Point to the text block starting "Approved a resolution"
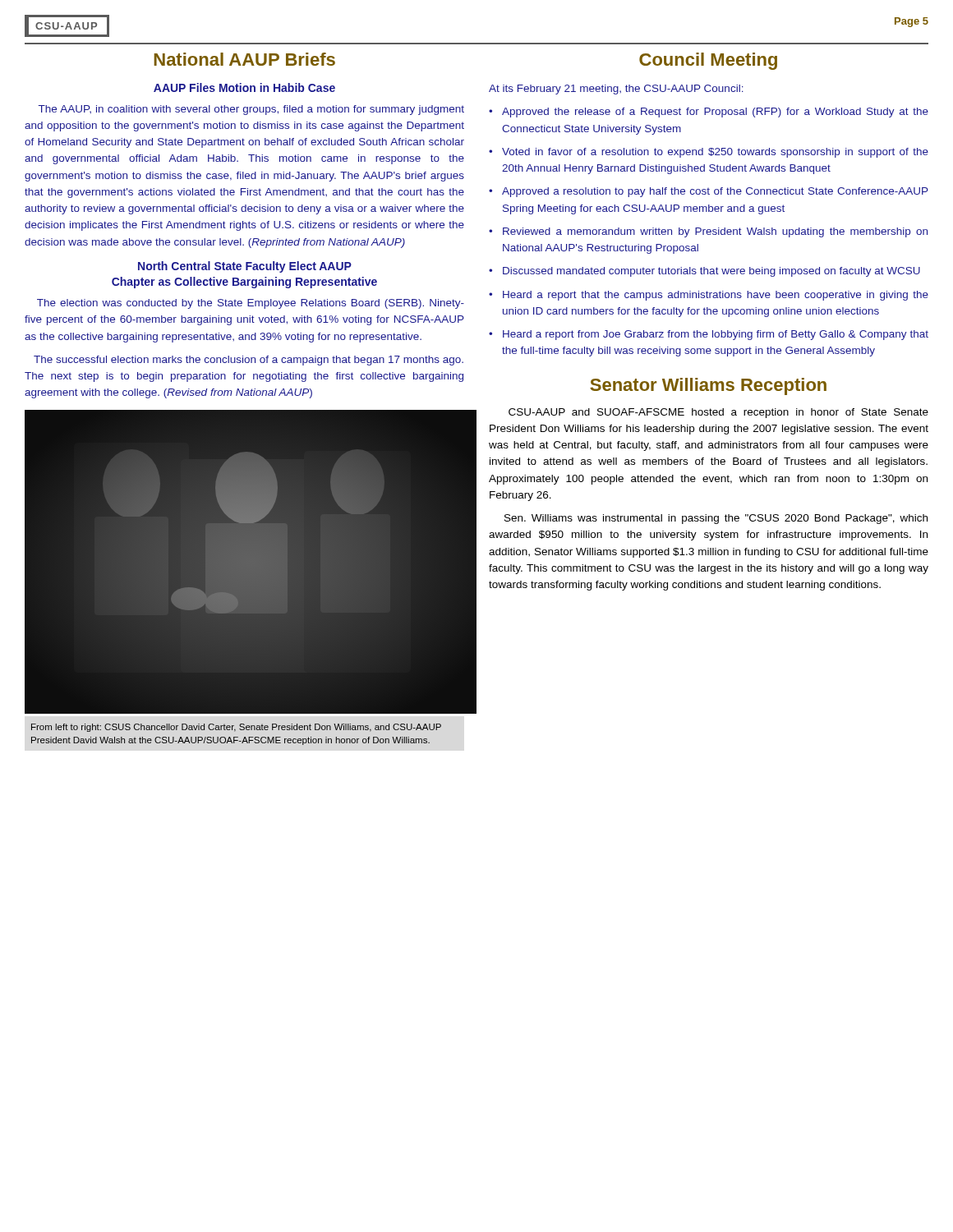The width and height of the screenshot is (953, 1232). 715,200
